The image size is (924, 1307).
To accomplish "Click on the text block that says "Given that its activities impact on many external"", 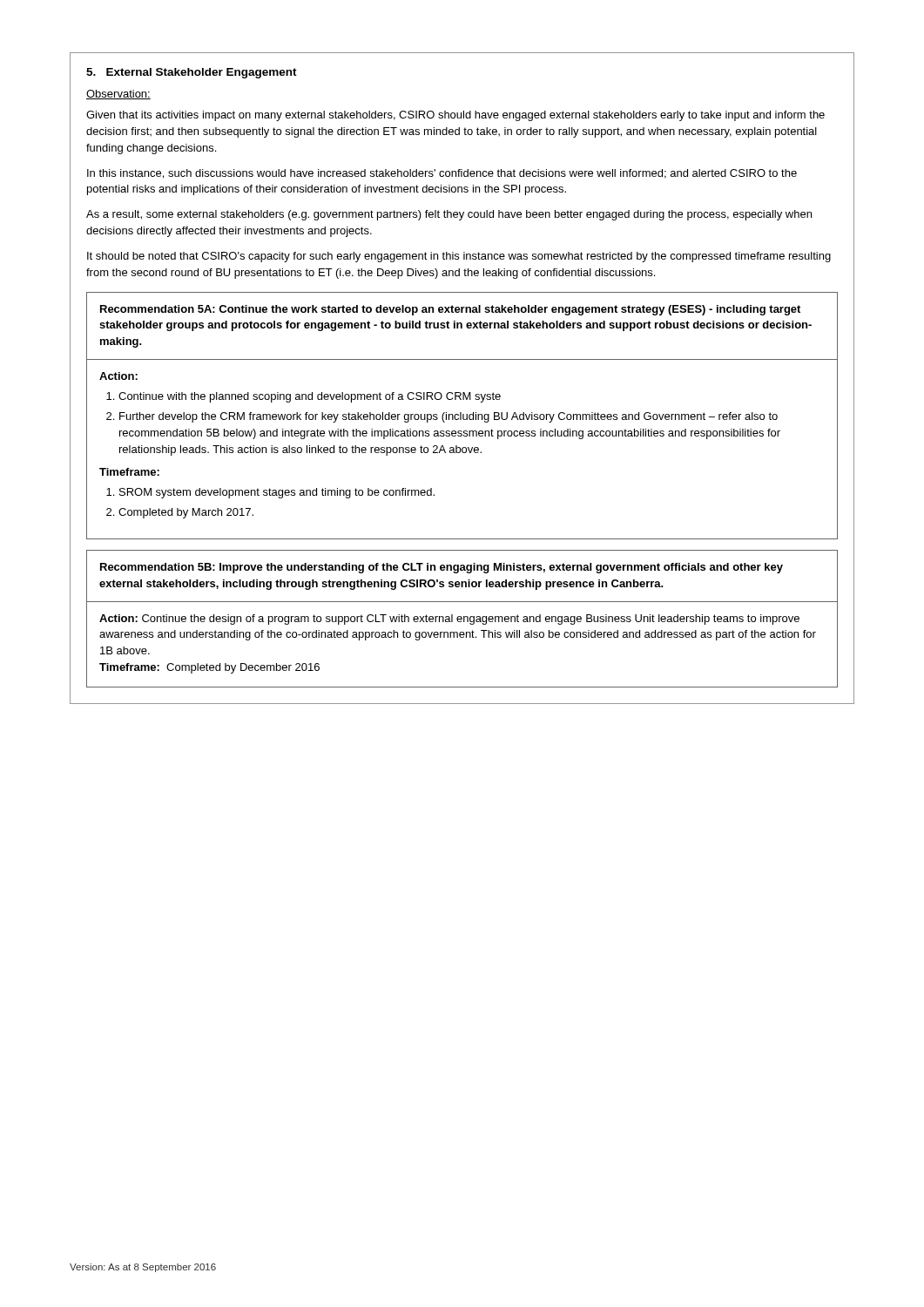I will 456,131.
